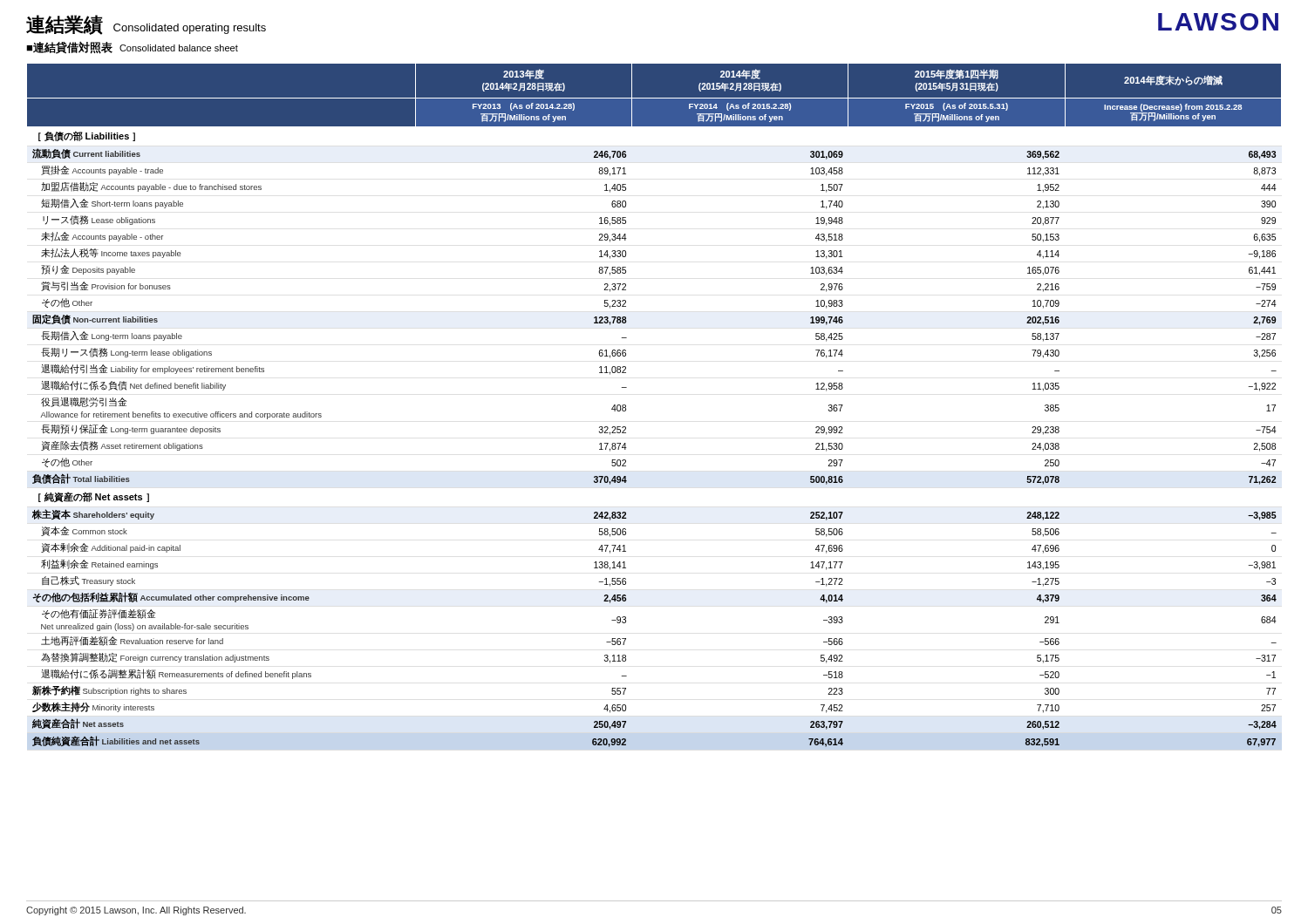Select the table that reads "［ 純資産の部 Net assets ］"
The image size is (1308, 924).
click(x=654, y=407)
